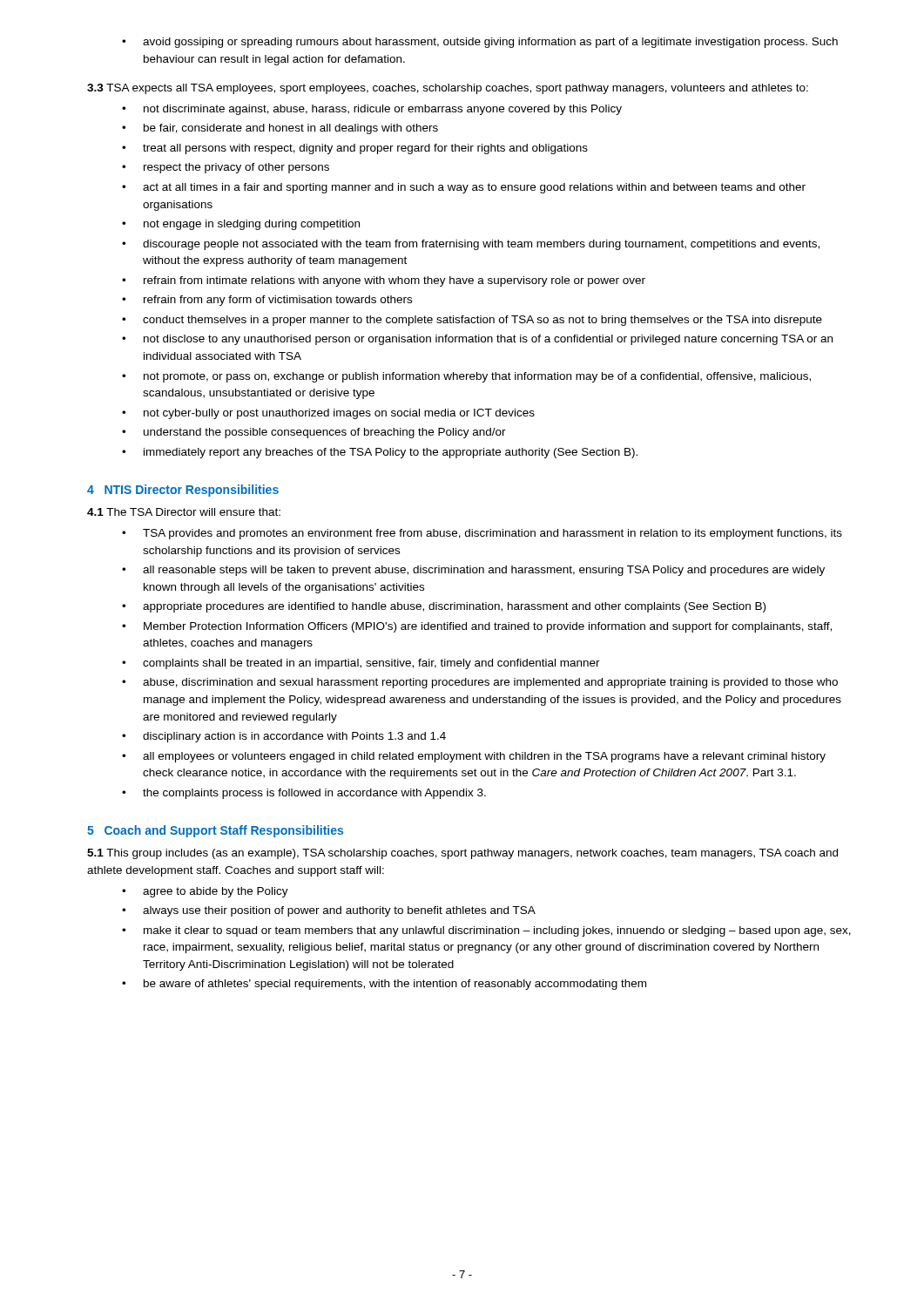The image size is (924, 1307).
Task: Where is the passage that starts "• all employees"?
Action: click(x=488, y=764)
